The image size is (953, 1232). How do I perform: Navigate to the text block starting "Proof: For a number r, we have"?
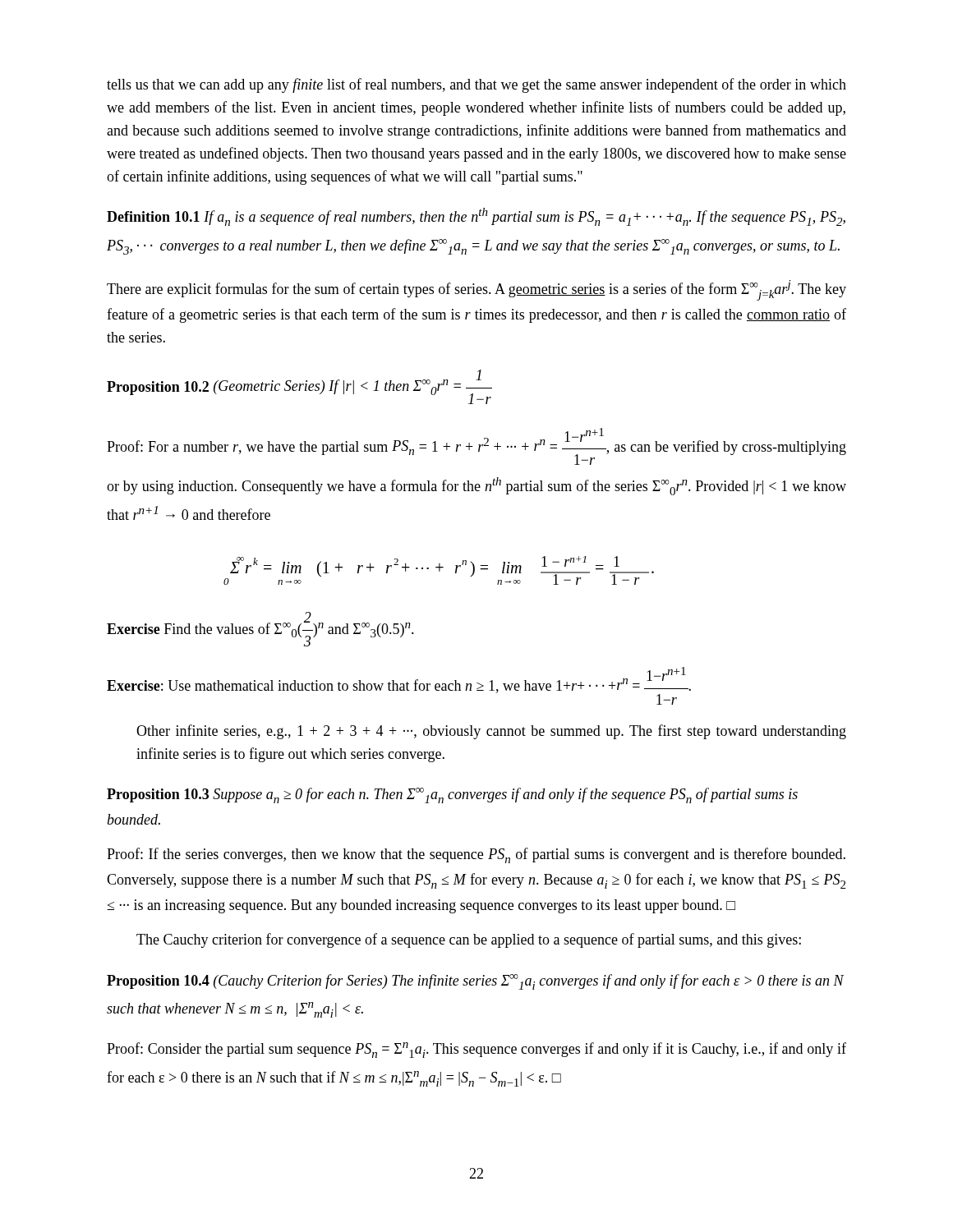tap(476, 473)
